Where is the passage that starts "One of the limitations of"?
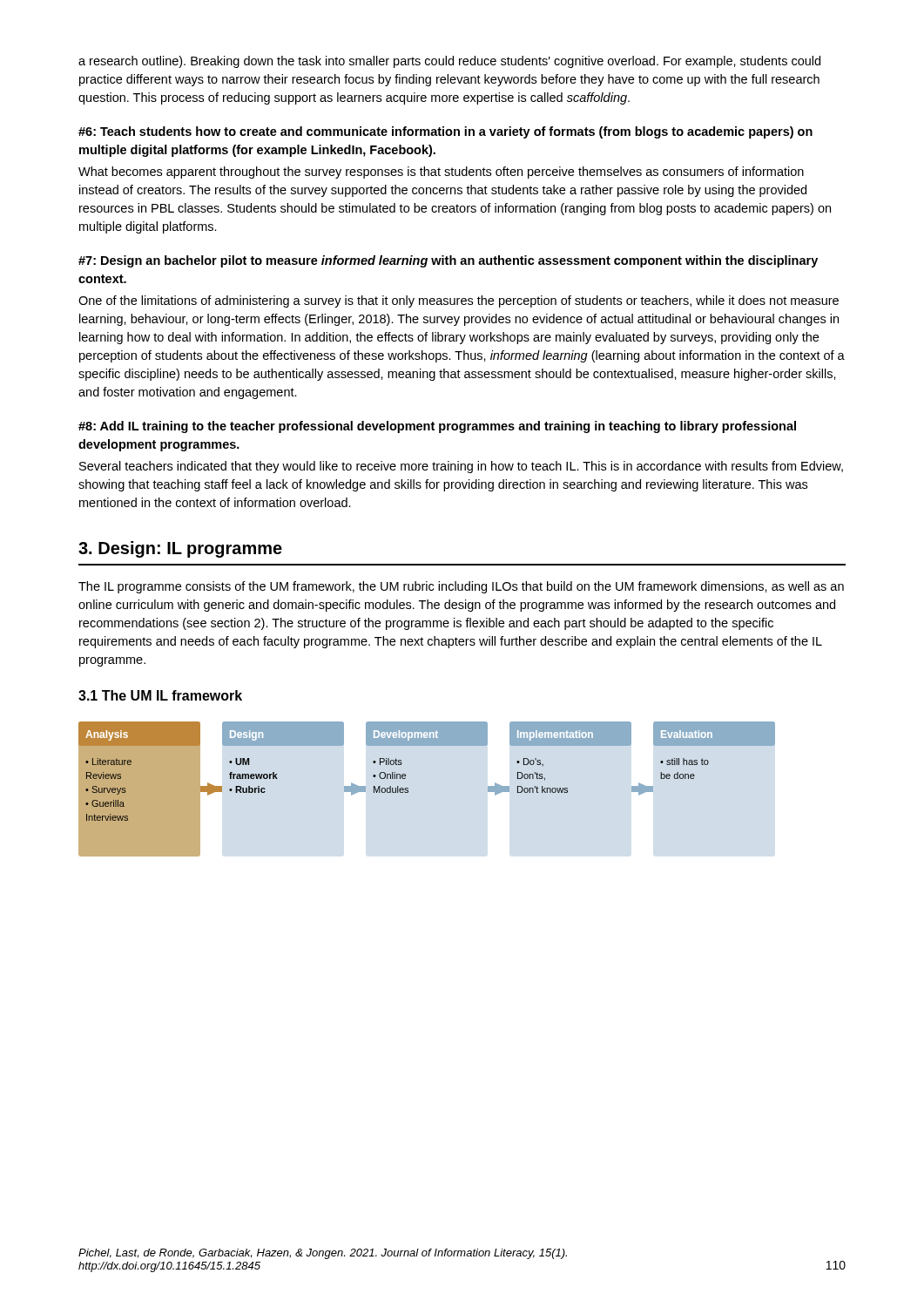Viewport: 924px width, 1307px height. [461, 347]
